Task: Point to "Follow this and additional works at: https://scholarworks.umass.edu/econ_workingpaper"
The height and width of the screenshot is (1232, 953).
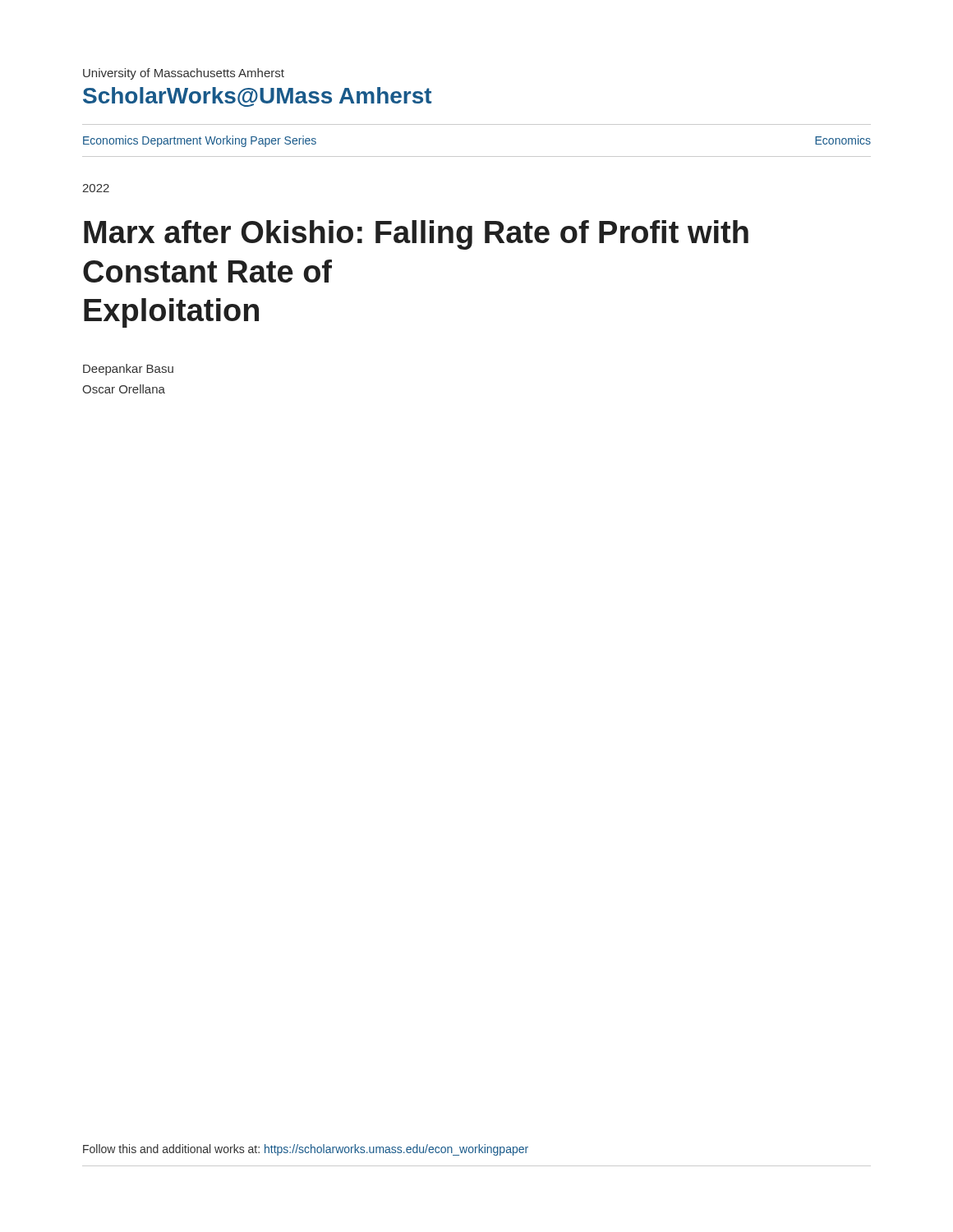Action: tap(476, 1149)
